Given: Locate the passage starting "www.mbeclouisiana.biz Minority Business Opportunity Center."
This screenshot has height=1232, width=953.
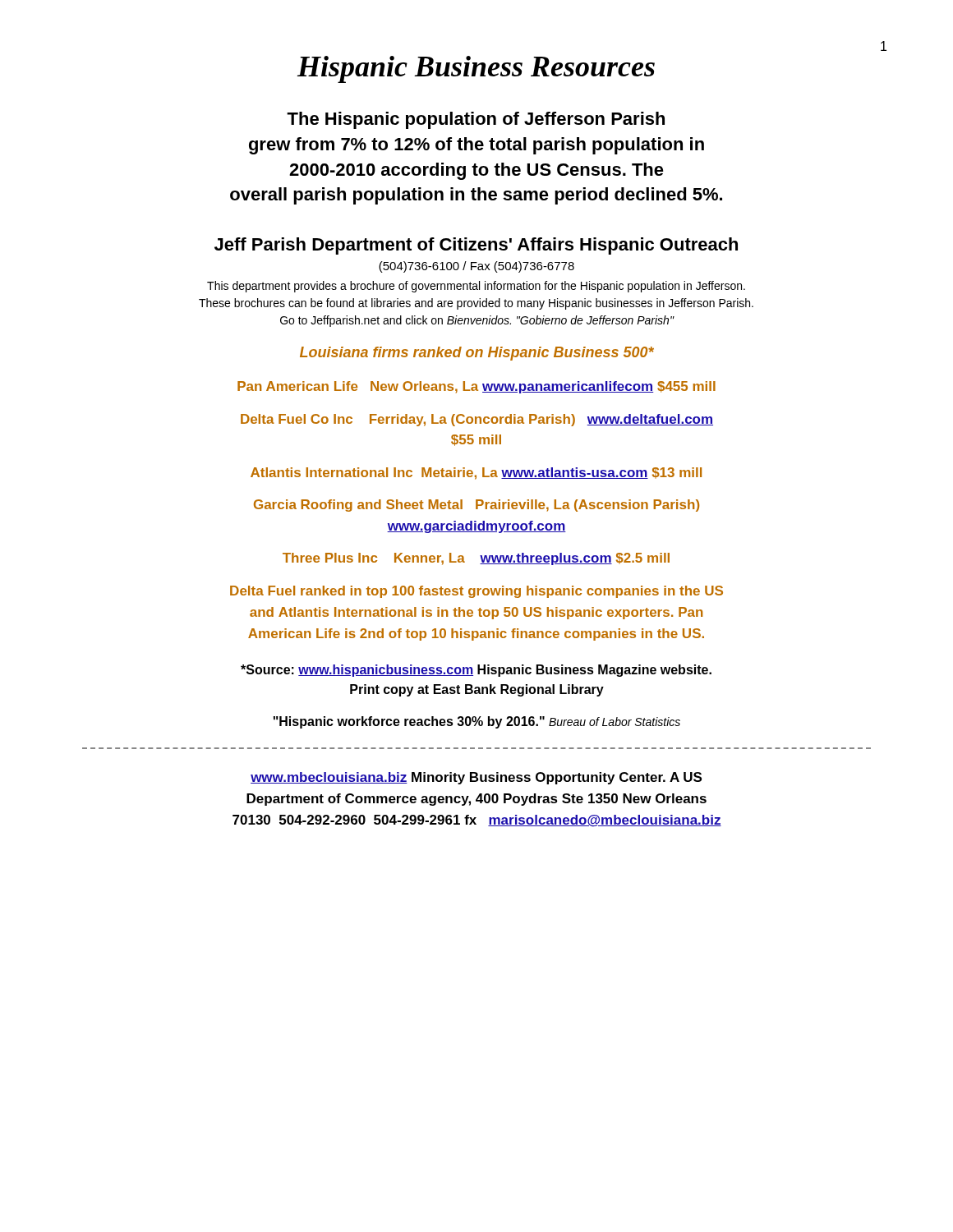Looking at the screenshot, I should pyautogui.click(x=476, y=799).
